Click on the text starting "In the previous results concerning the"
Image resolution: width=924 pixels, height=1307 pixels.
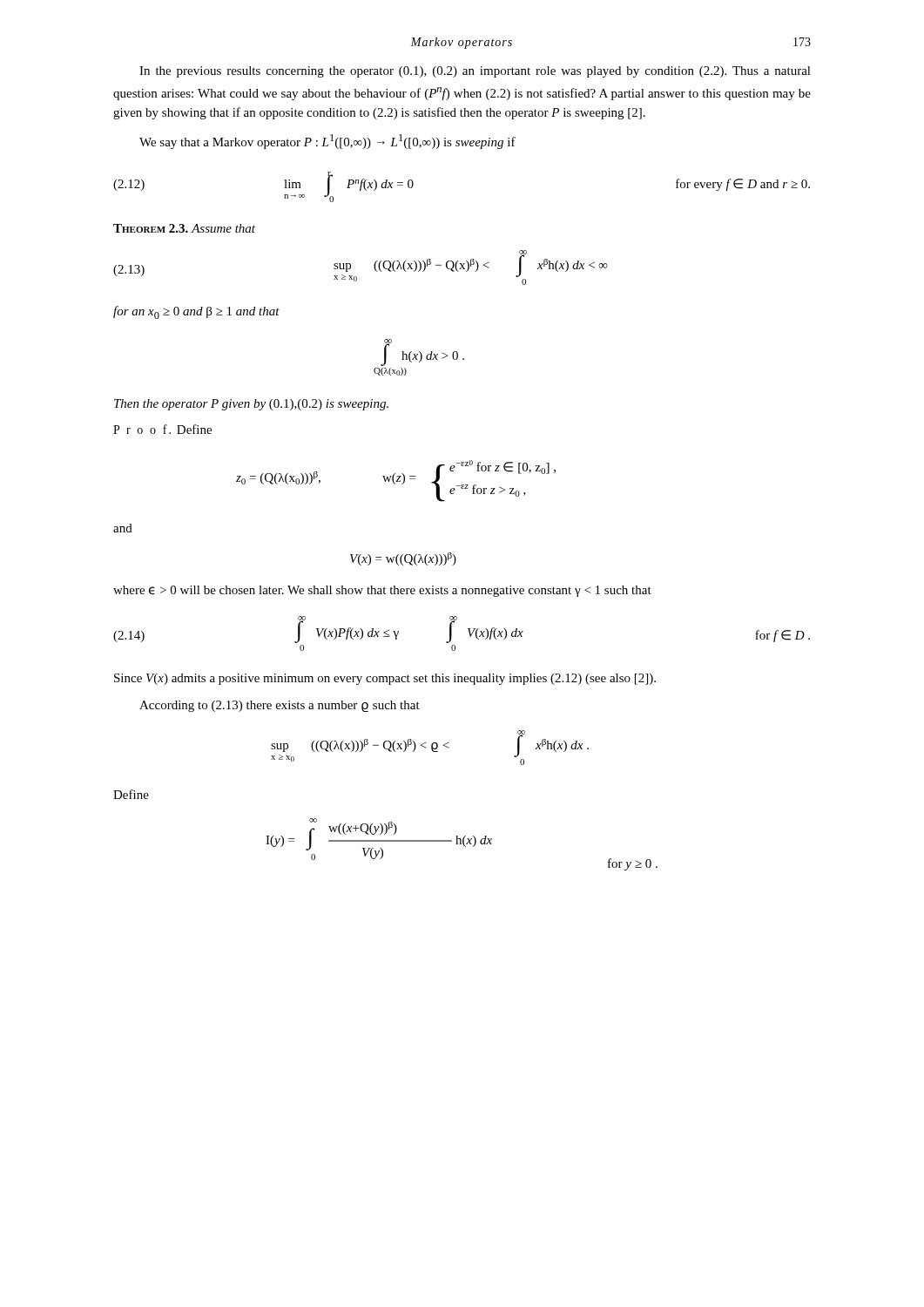[462, 92]
